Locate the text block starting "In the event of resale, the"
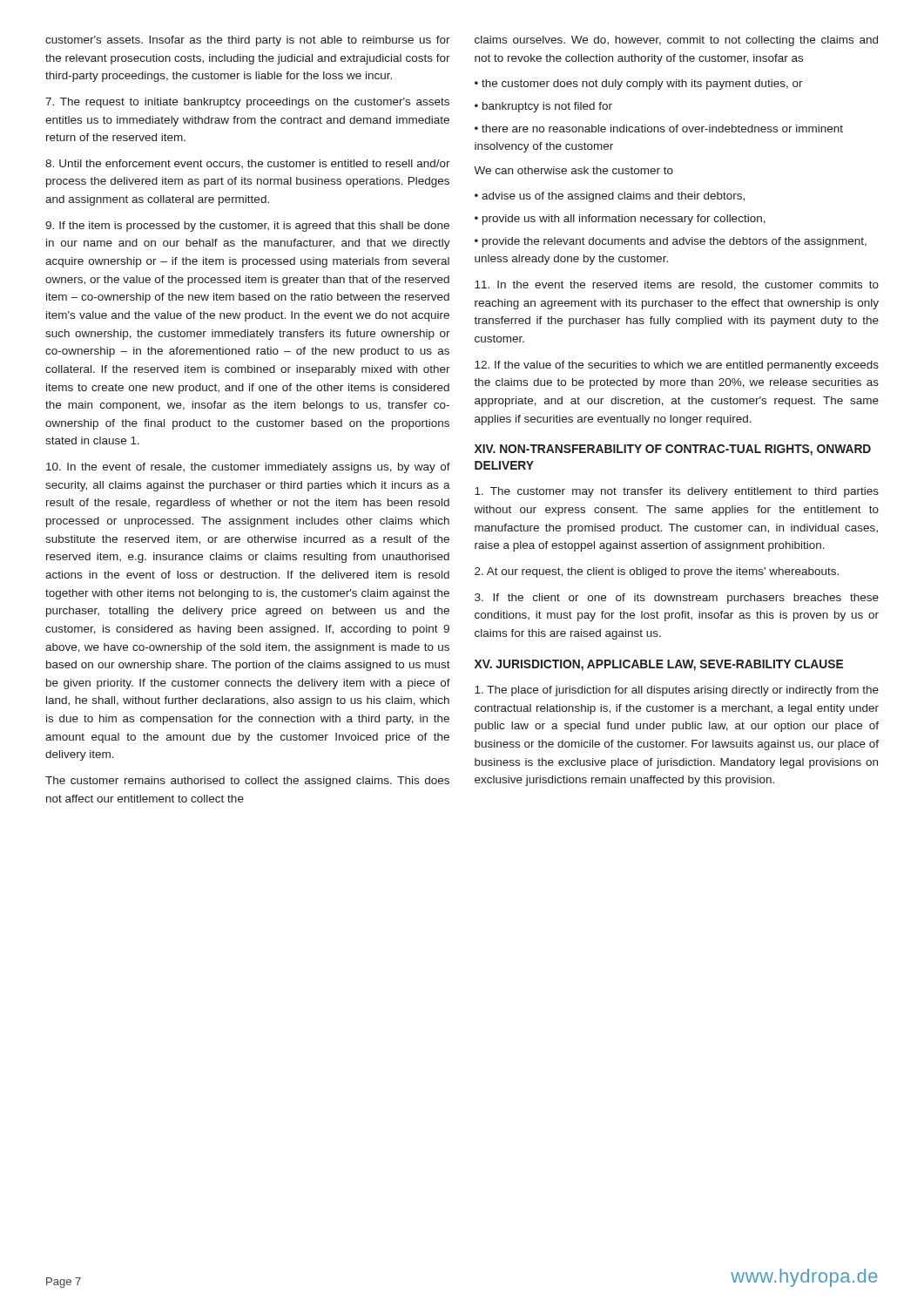The image size is (924, 1307). pyautogui.click(x=248, y=611)
